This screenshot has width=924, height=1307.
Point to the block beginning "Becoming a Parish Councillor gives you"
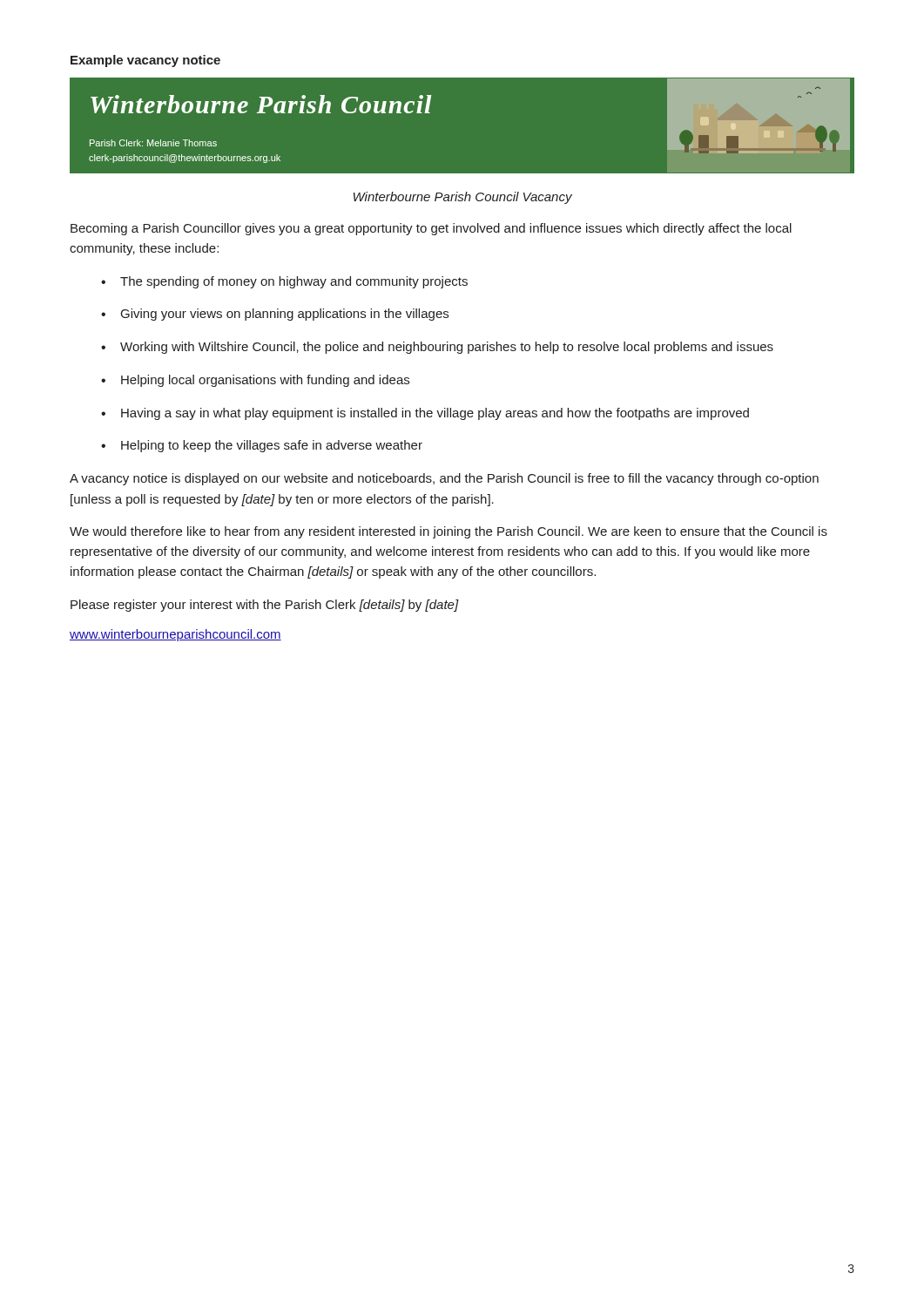tap(431, 238)
